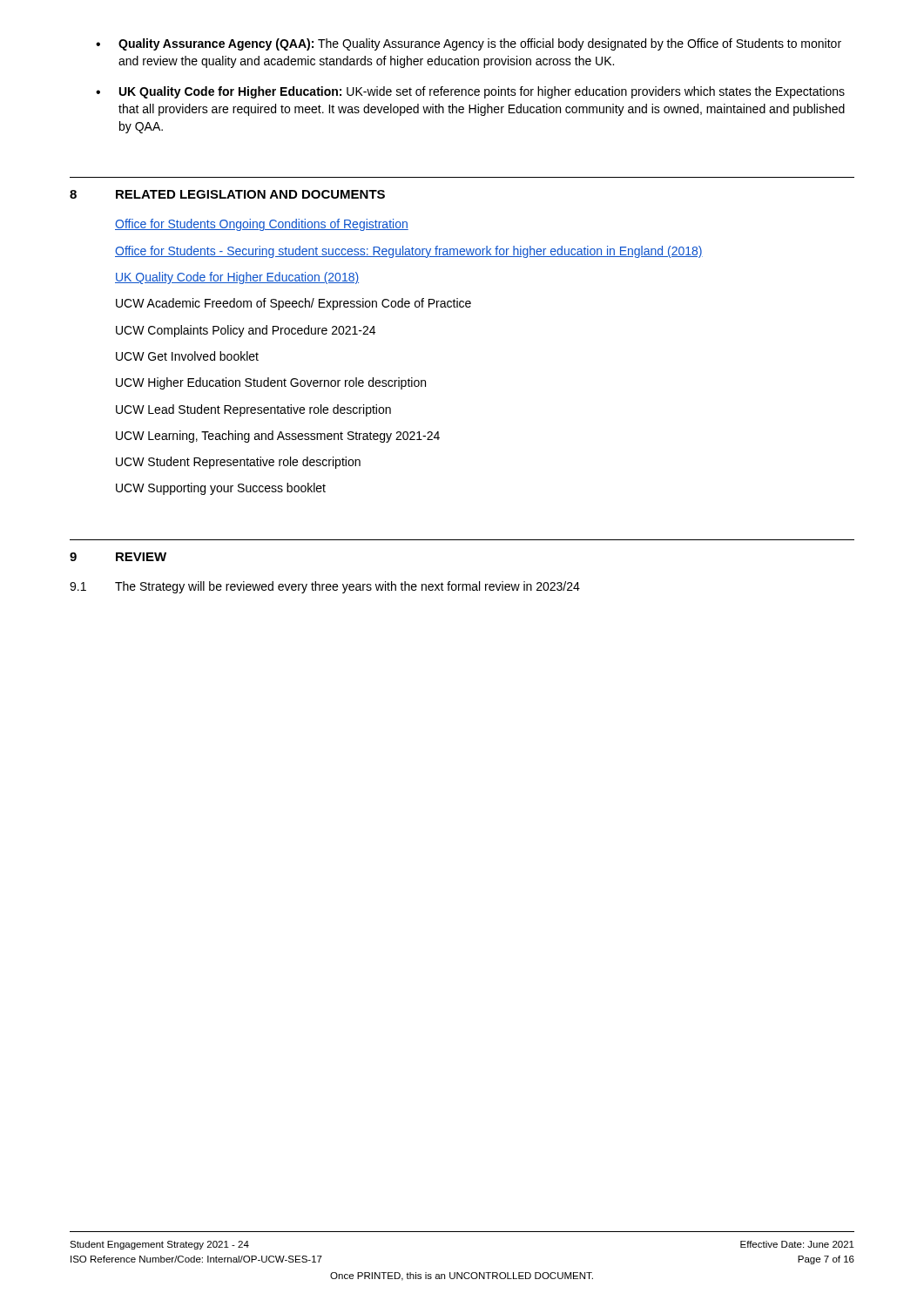Screen dimensions: 1307x924
Task: Locate the text "UCW Learning, Teaching and Assessment Strategy 2021-24"
Action: coord(277,436)
